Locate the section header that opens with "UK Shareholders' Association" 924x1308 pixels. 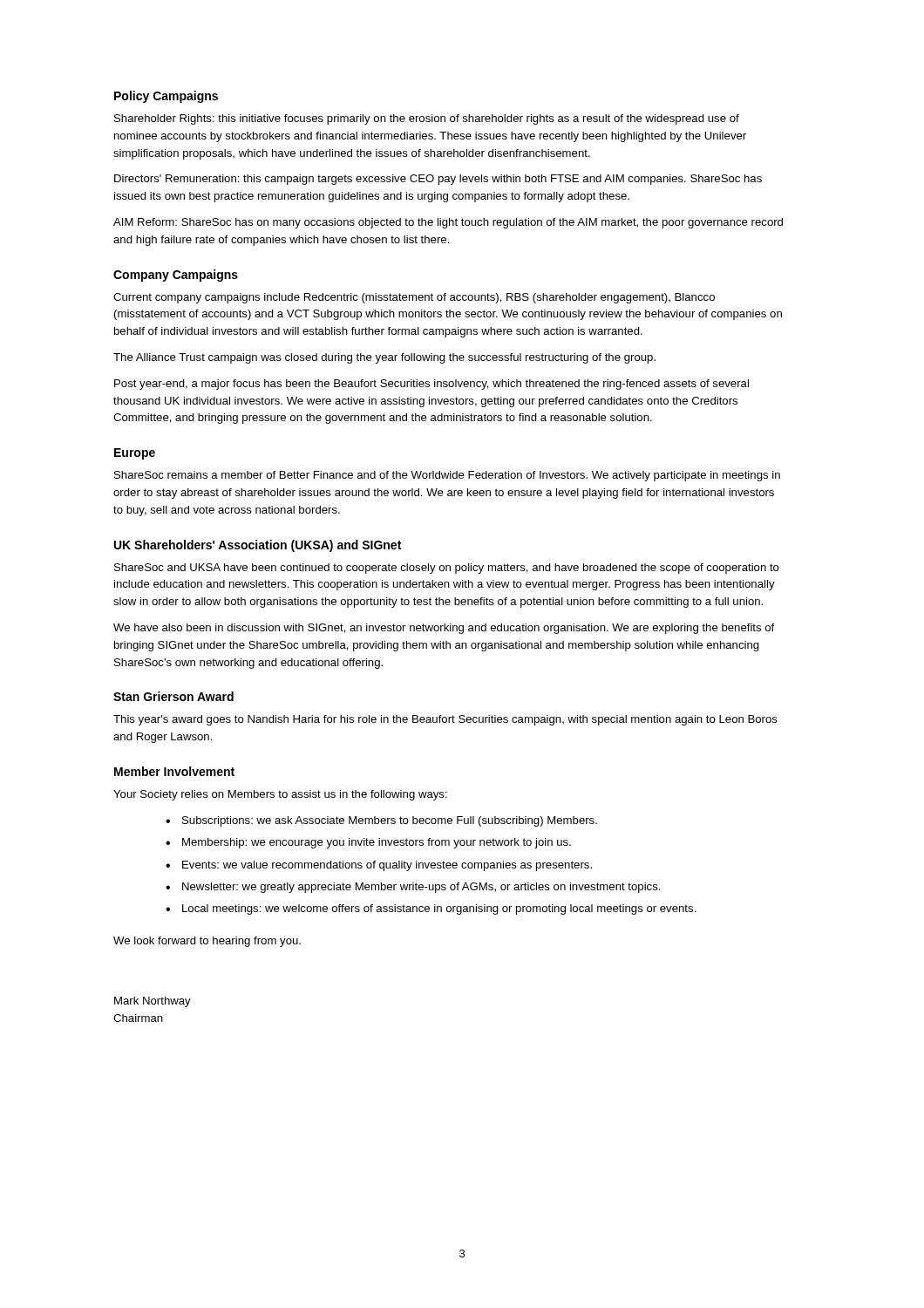257,545
